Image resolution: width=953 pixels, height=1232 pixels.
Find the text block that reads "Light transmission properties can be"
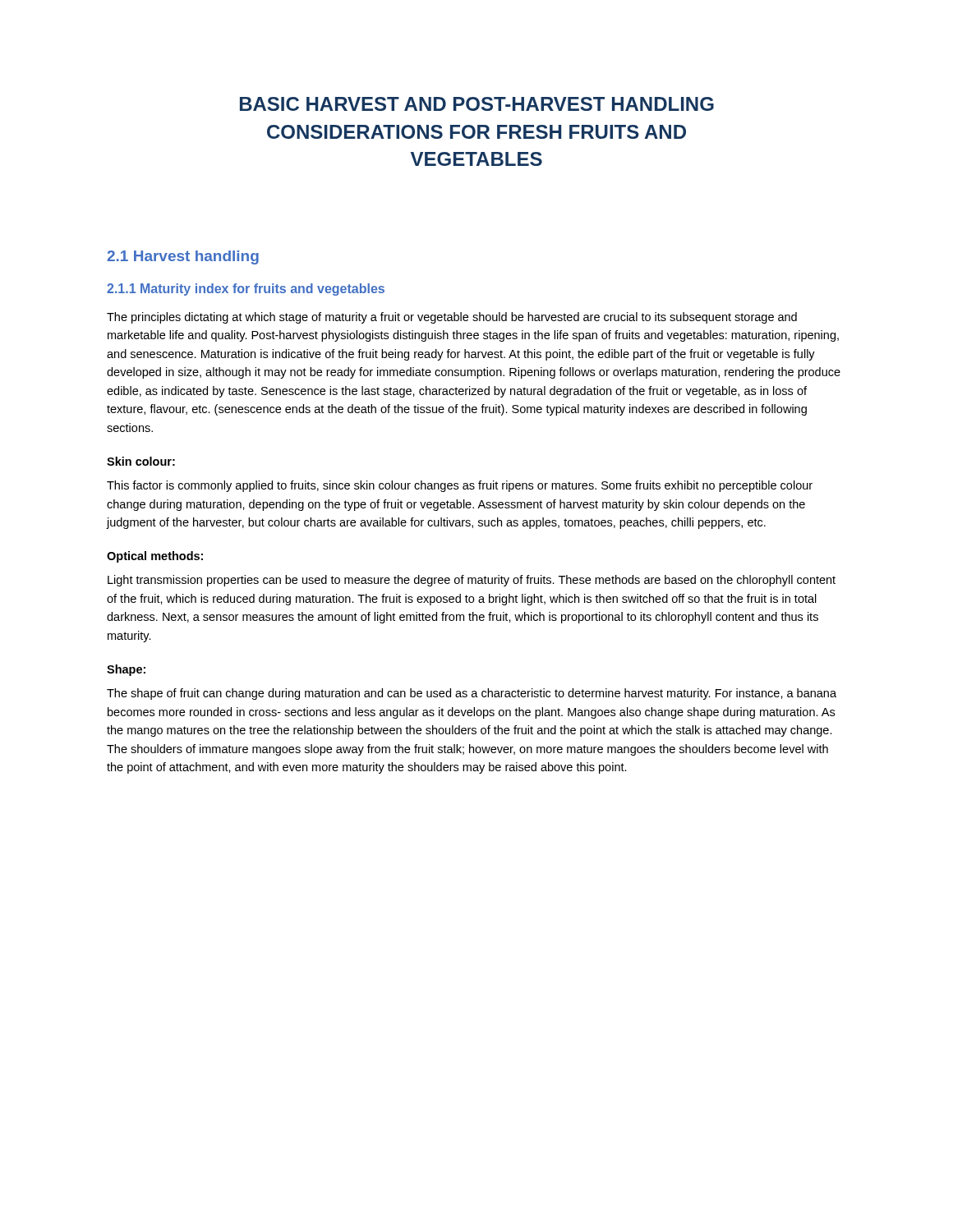pyautogui.click(x=471, y=608)
